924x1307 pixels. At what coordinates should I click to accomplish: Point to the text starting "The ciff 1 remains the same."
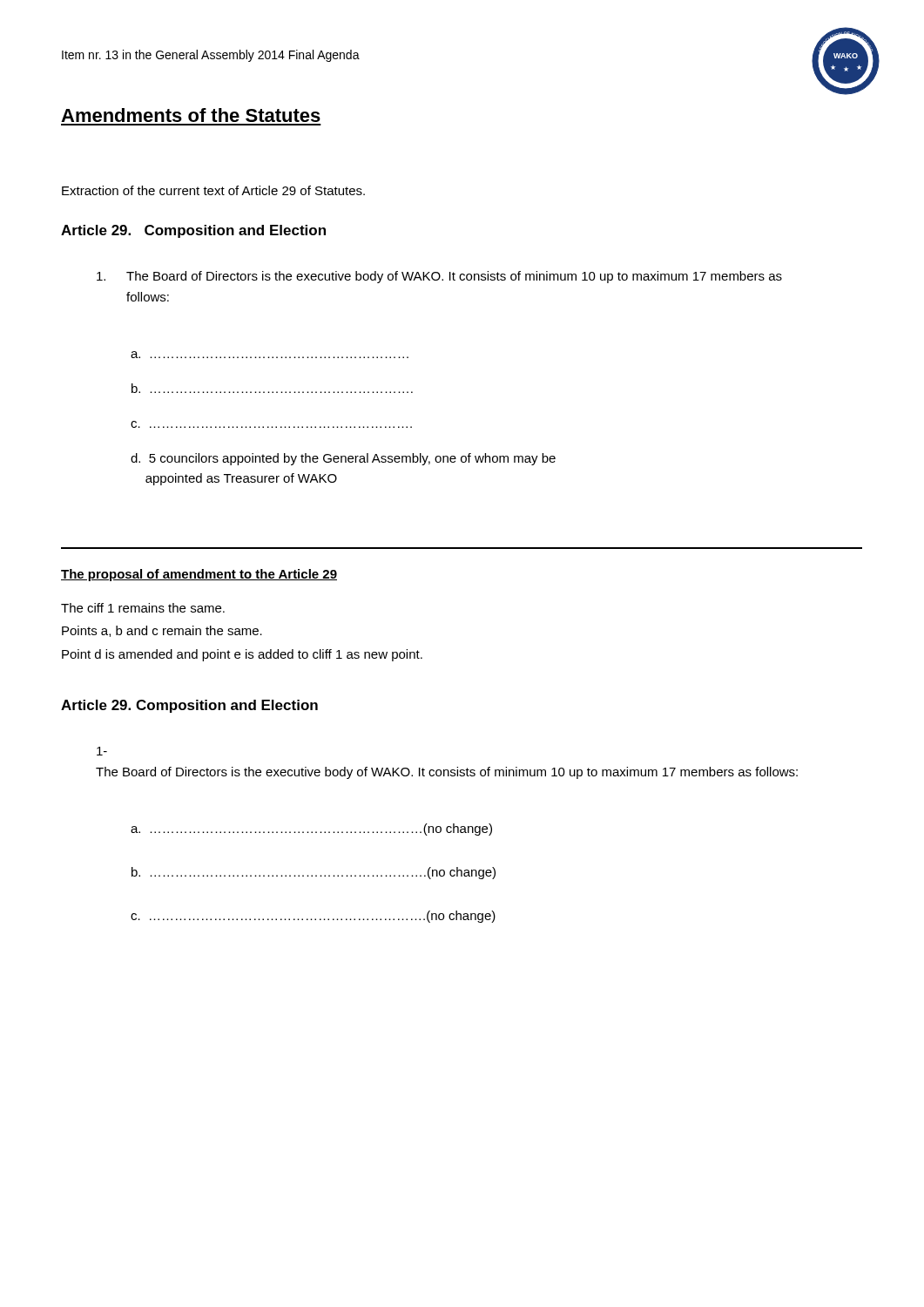tap(242, 631)
